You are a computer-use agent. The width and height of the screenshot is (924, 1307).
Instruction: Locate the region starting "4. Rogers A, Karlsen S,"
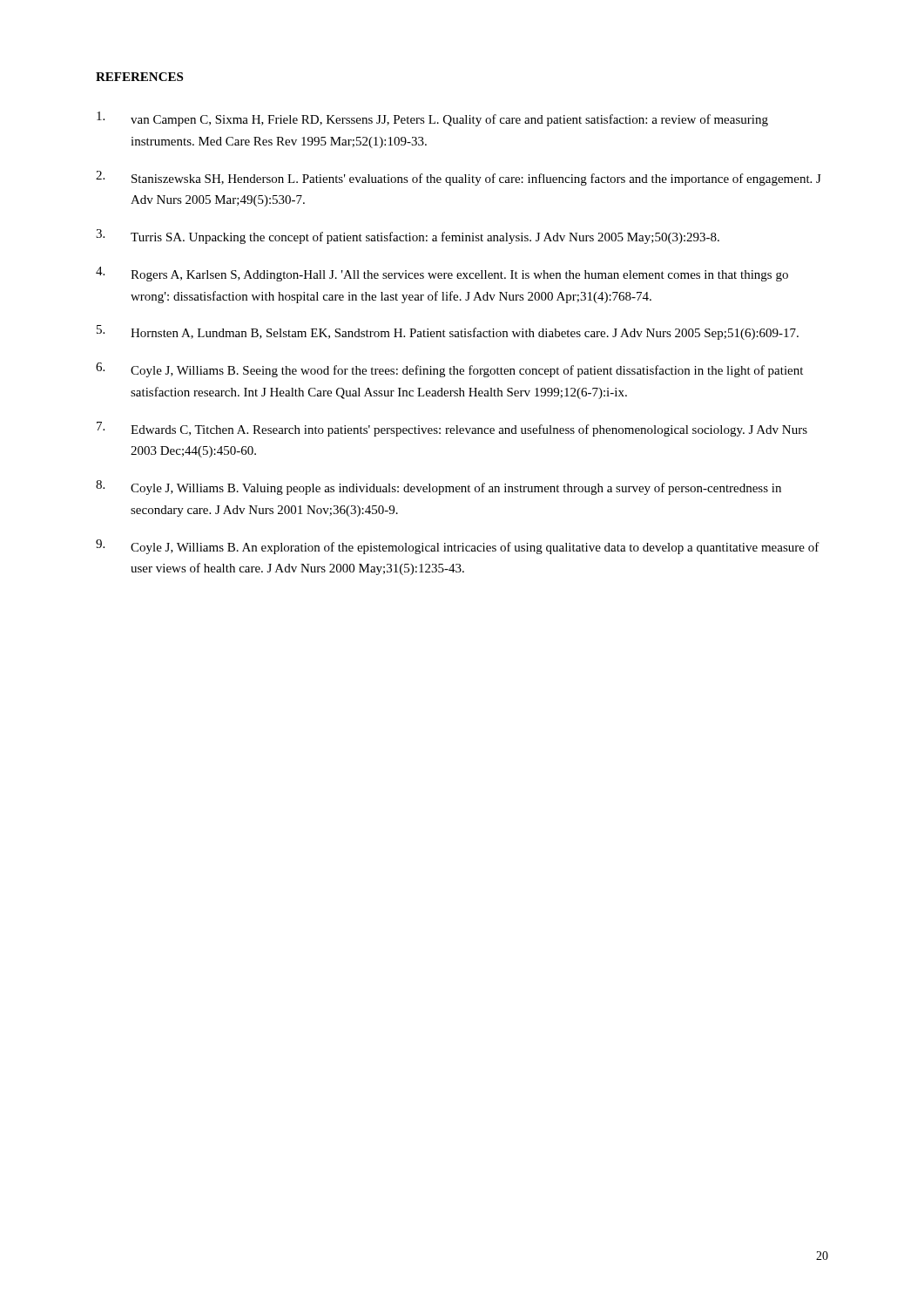coord(462,285)
